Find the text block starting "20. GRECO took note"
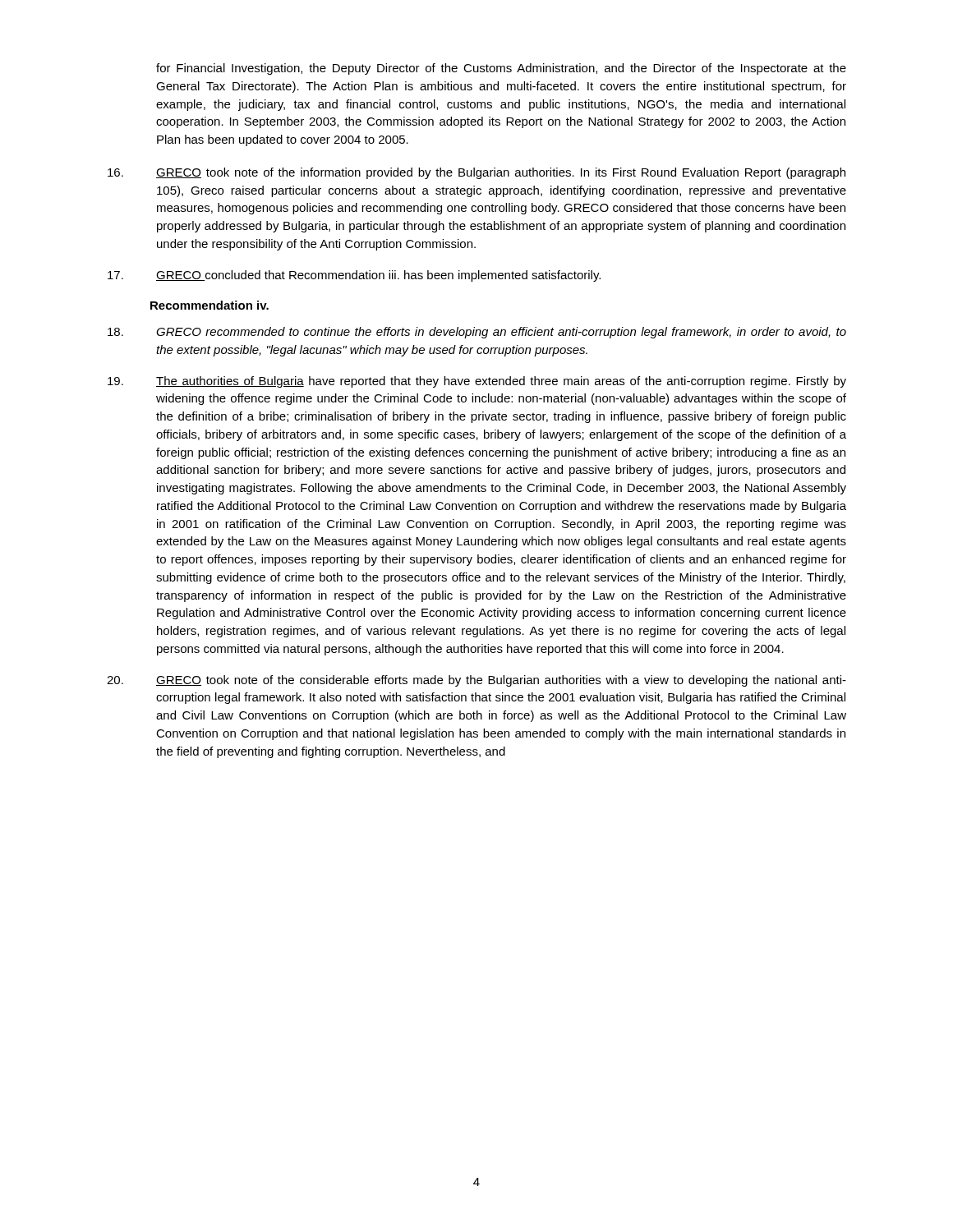The image size is (953, 1232). point(476,715)
